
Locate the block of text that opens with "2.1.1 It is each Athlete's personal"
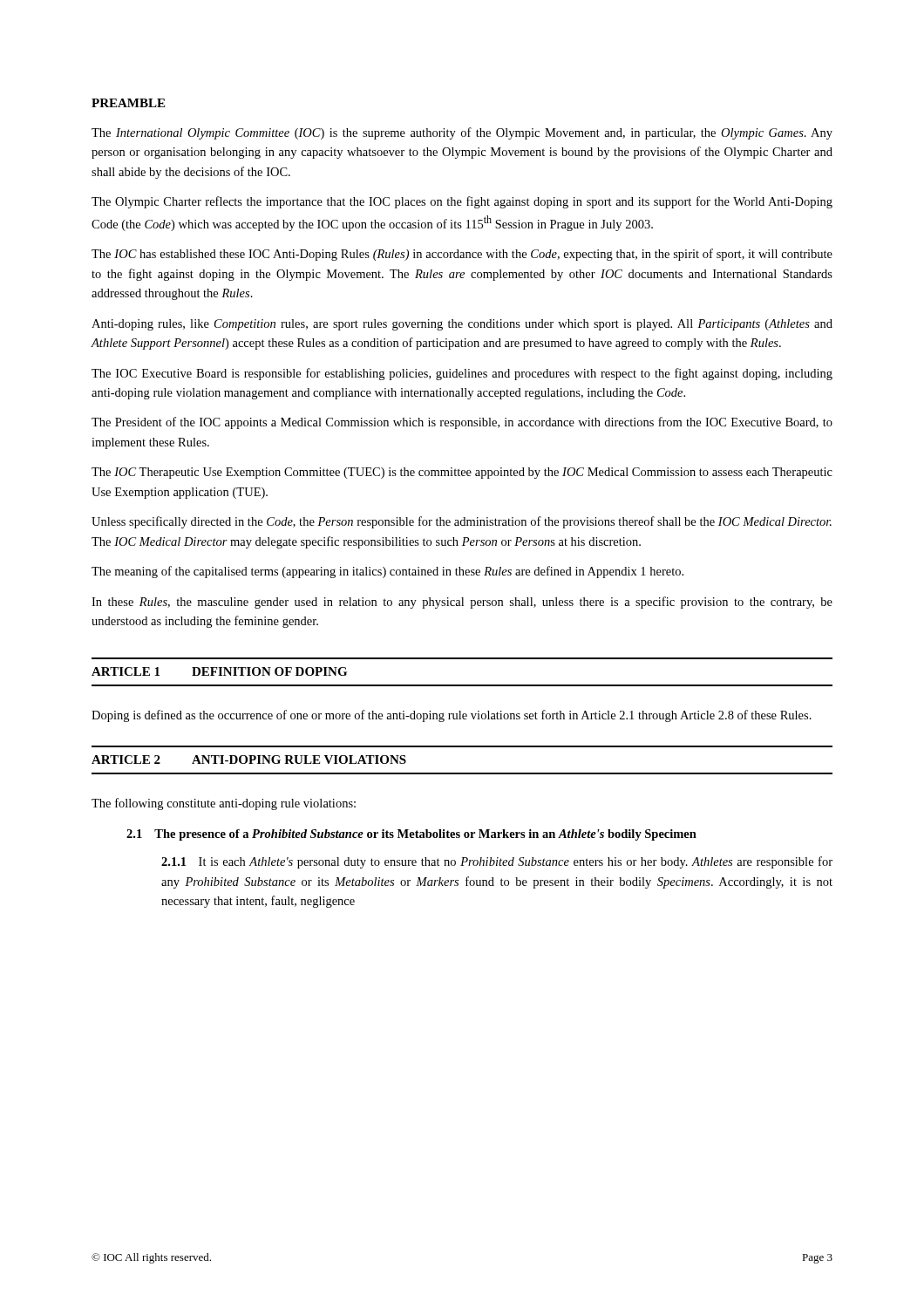[x=497, y=881]
